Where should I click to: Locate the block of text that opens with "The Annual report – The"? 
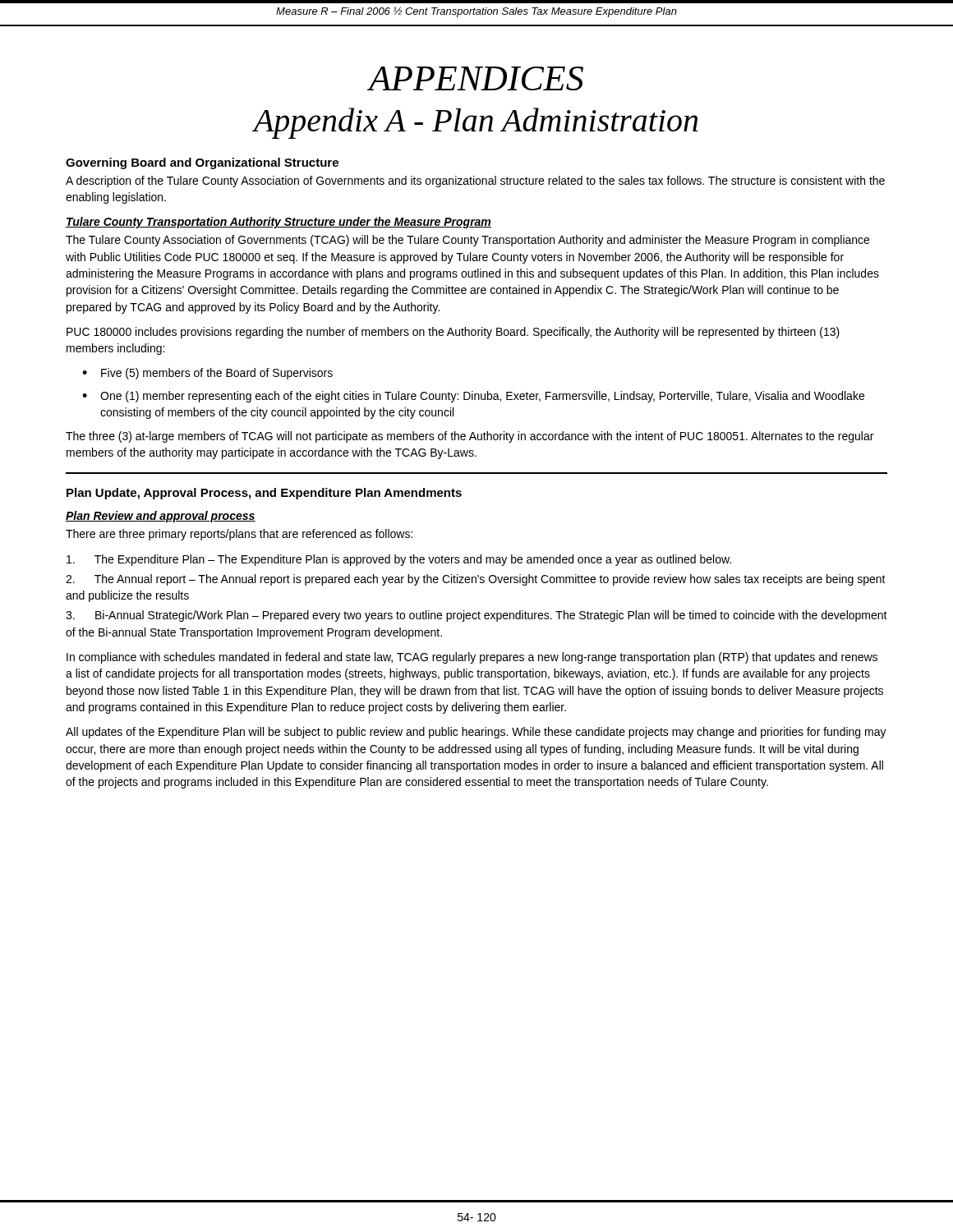[x=475, y=587]
